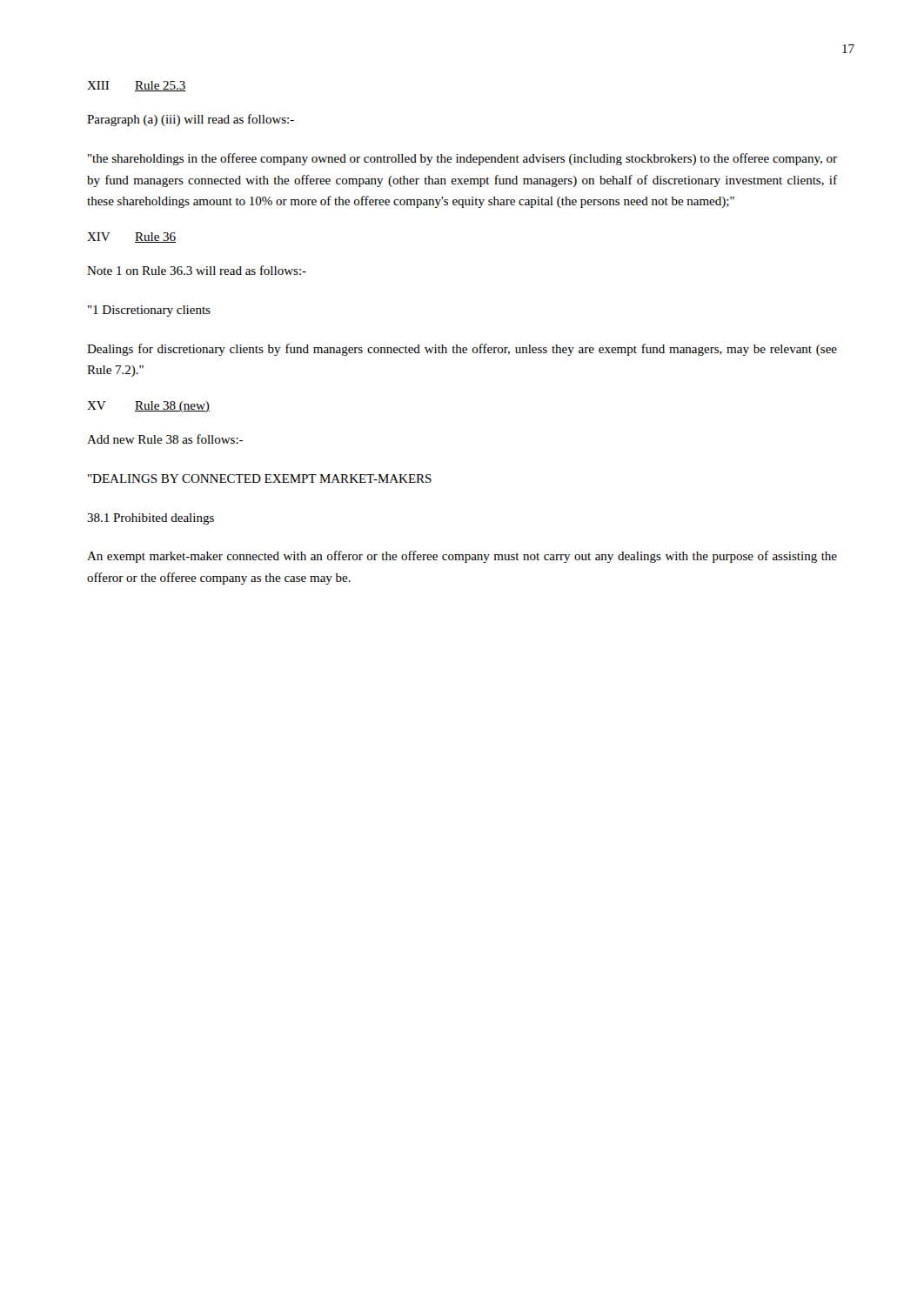Click where it says "Add new Rule 38 as follows:-"
This screenshot has height=1305, width=924.
(x=165, y=439)
